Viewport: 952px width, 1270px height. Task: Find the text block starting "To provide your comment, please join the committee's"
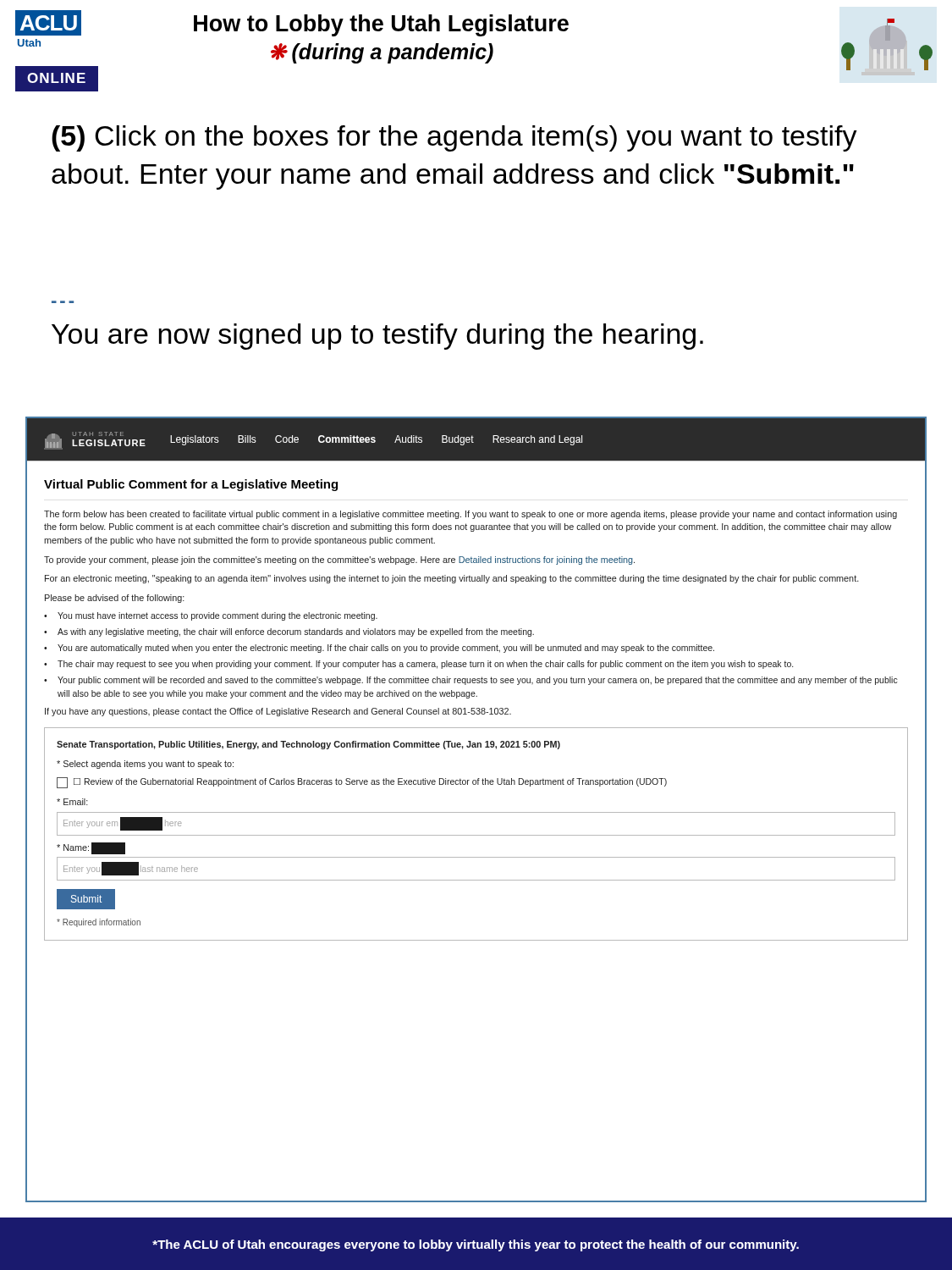coord(340,559)
